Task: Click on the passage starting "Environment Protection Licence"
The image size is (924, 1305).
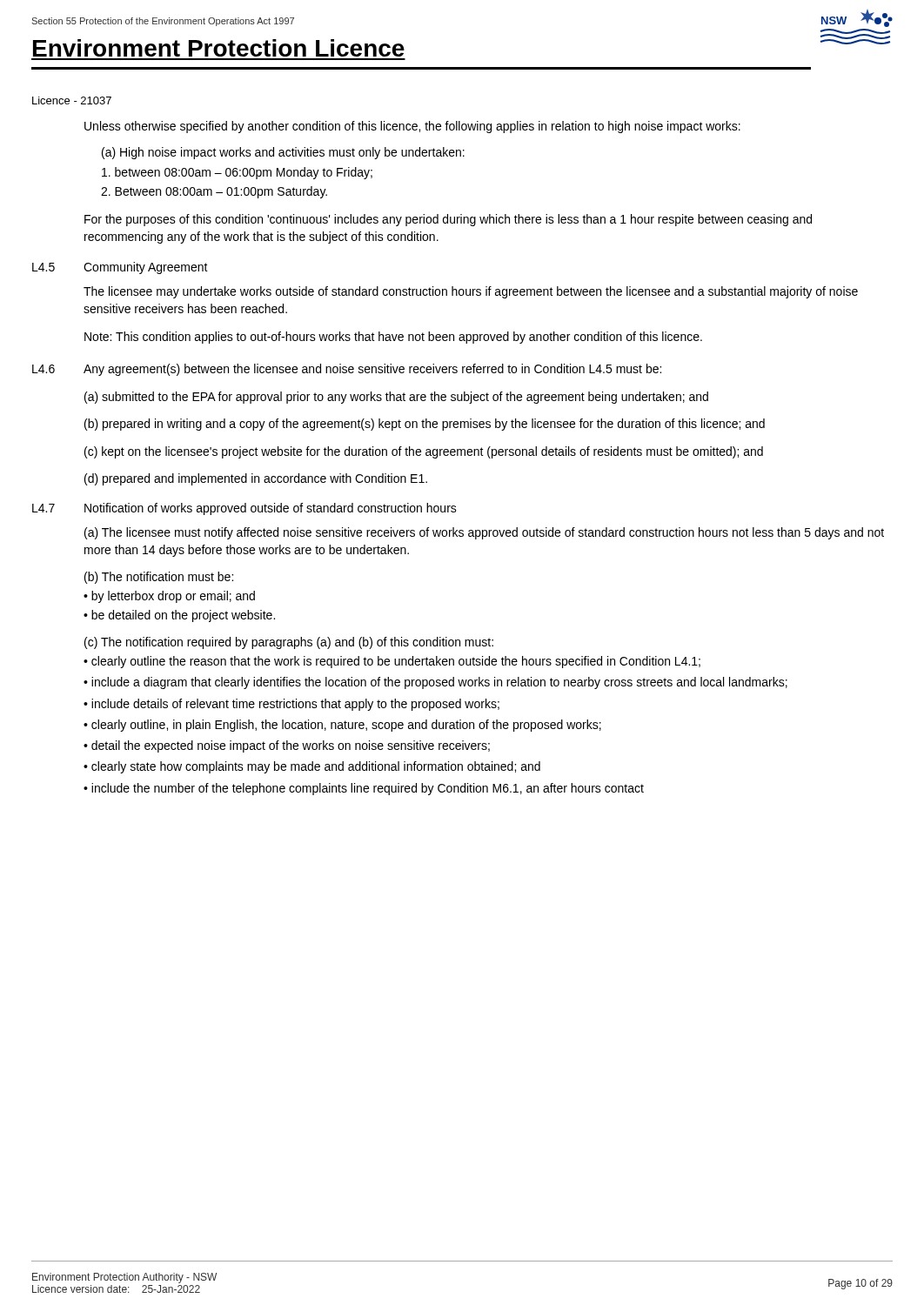Action: pyautogui.click(x=219, y=48)
